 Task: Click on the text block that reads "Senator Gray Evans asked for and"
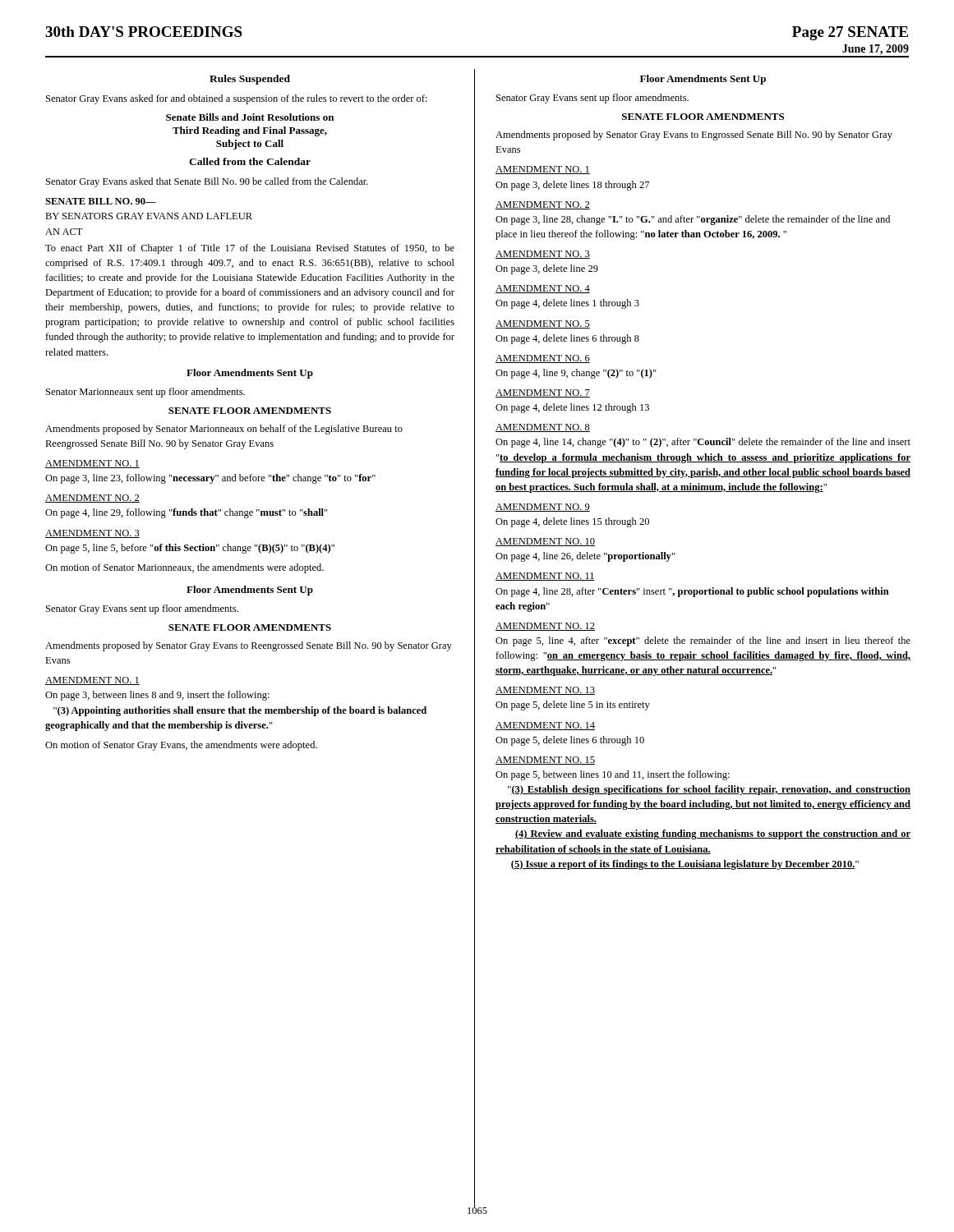(x=236, y=99)
